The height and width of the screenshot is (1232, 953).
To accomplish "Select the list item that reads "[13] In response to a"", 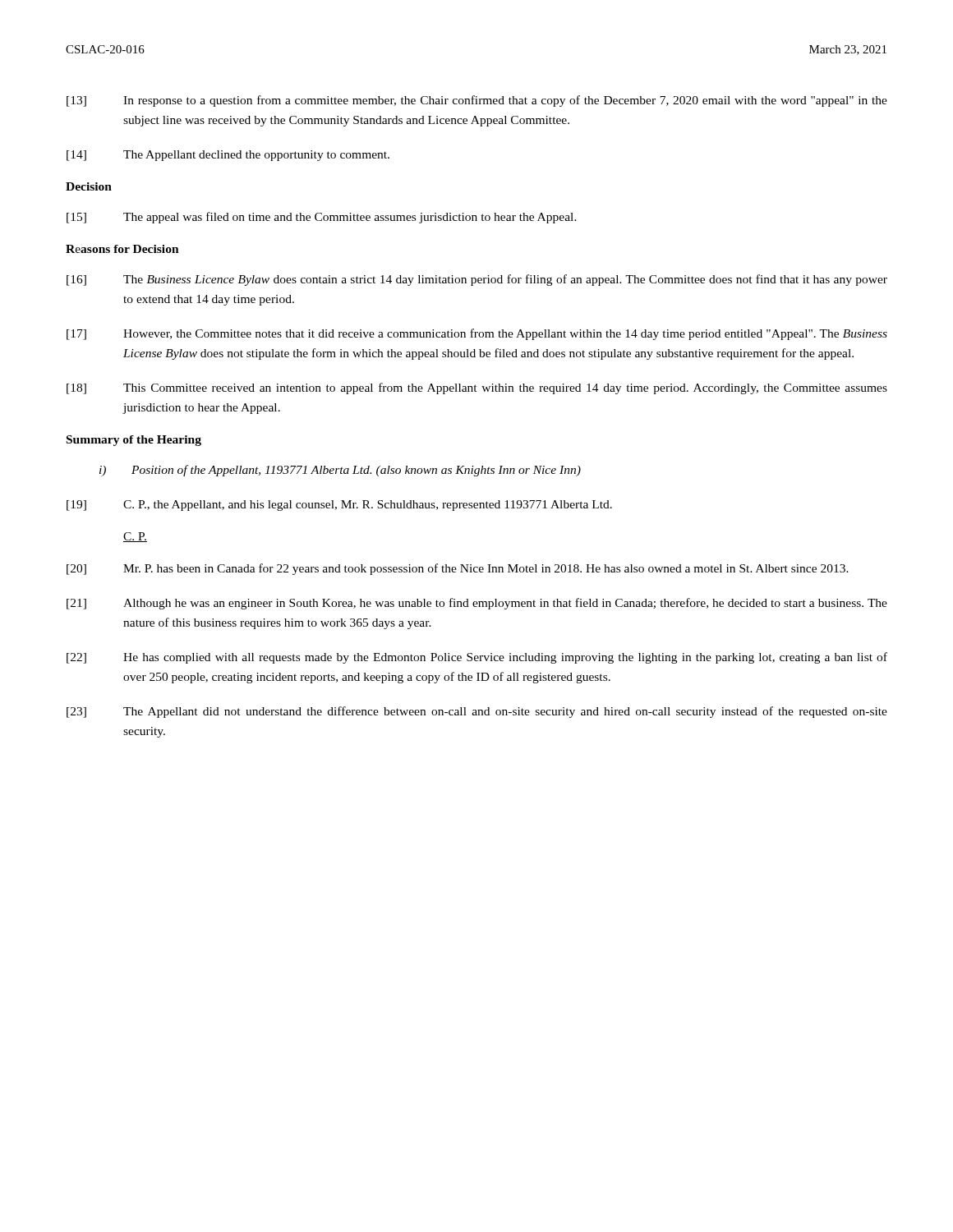I will (x=476, y=110).
